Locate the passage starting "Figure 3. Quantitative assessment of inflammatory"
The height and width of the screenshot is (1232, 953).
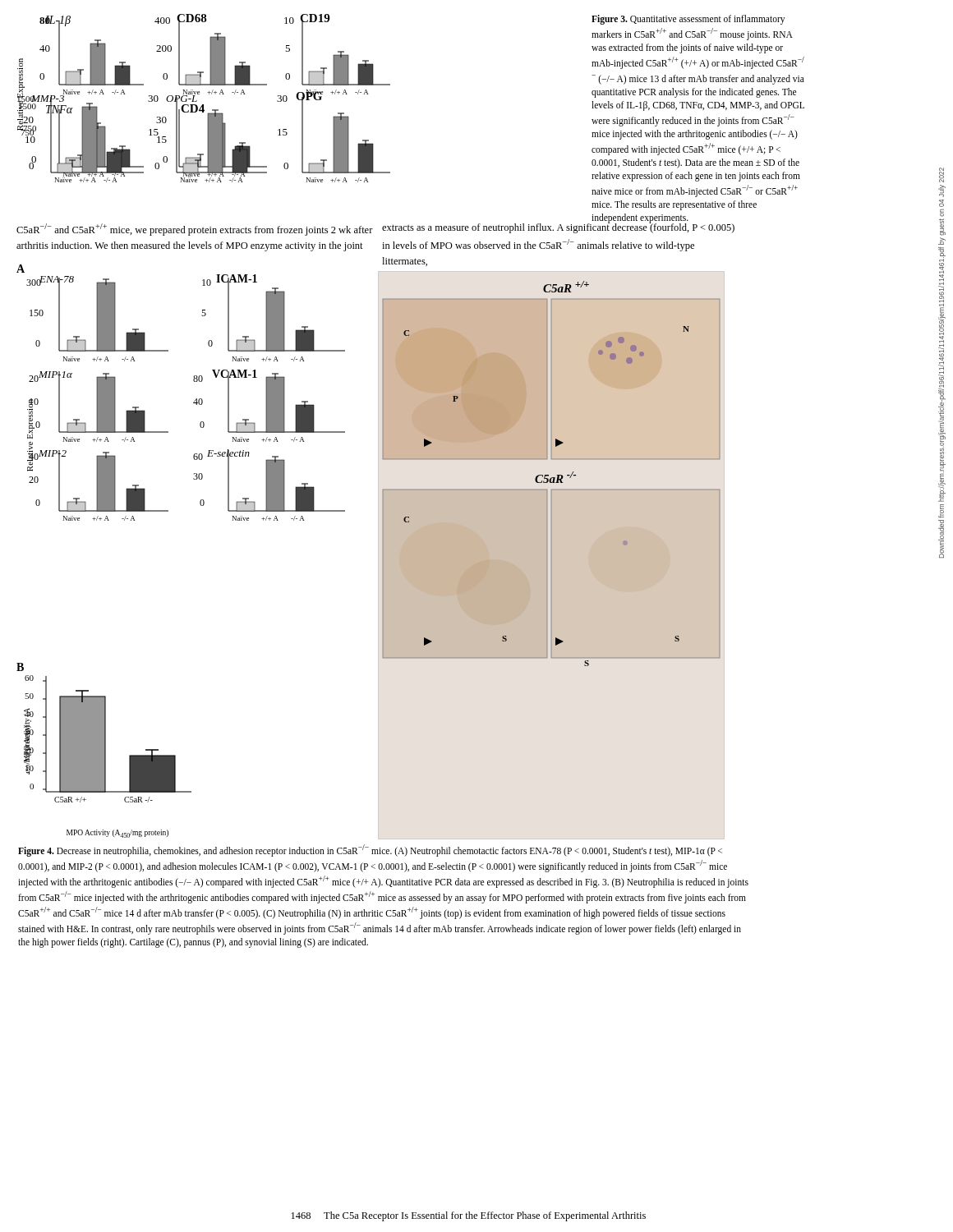point(698,118)
